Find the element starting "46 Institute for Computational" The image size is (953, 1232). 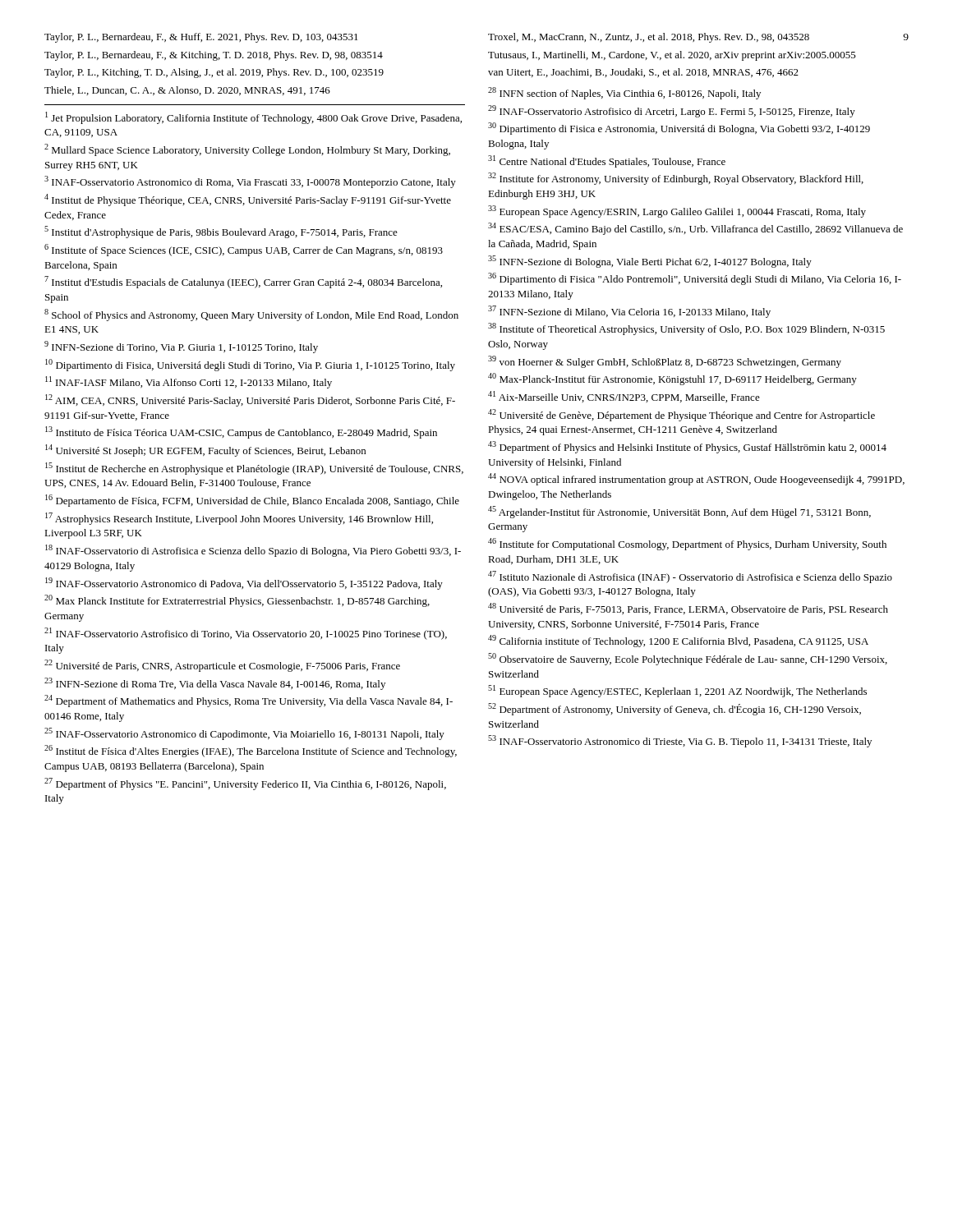(698, 552)
